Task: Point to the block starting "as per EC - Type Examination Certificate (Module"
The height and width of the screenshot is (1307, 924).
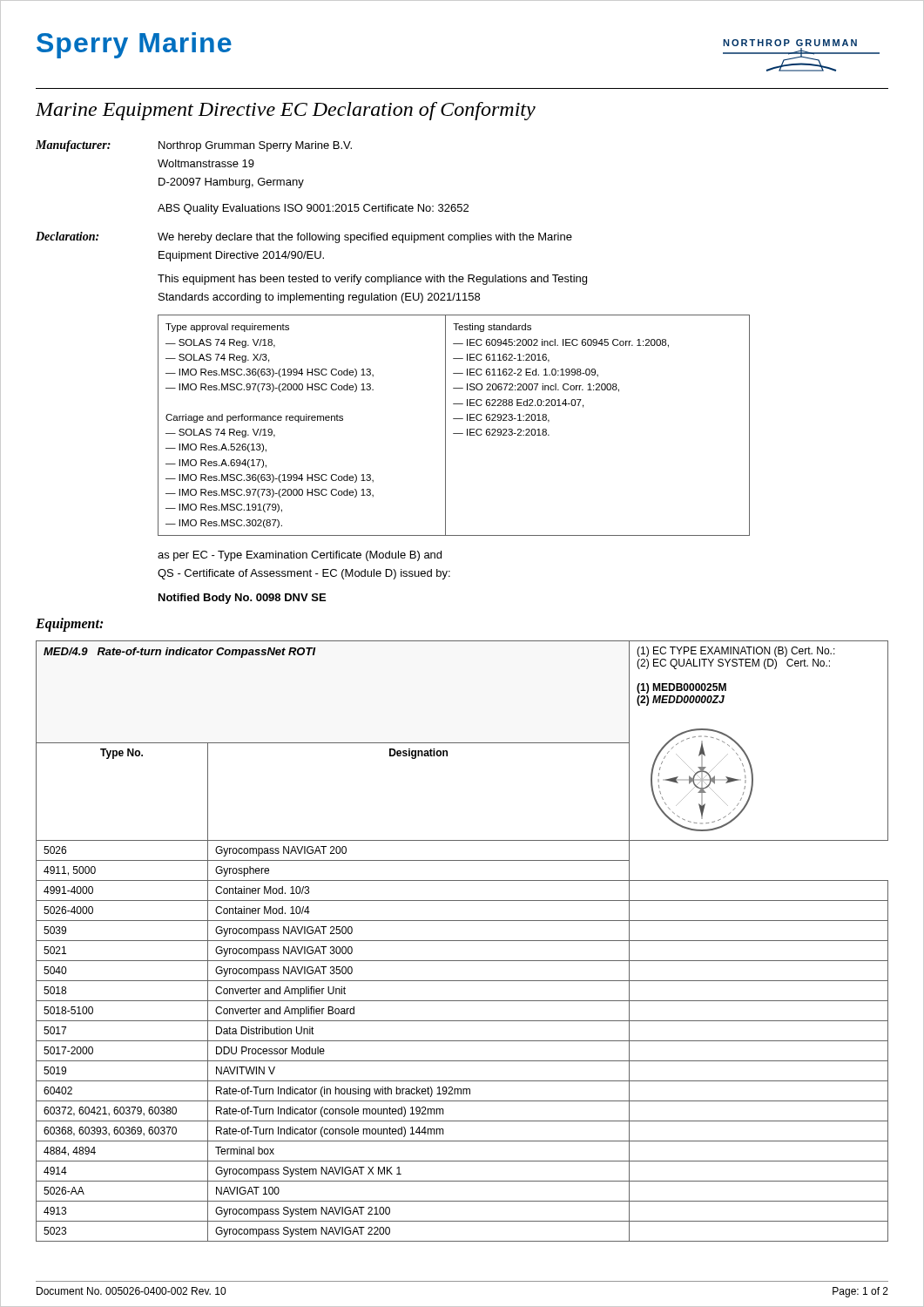Action: click(x=304, y=564)
